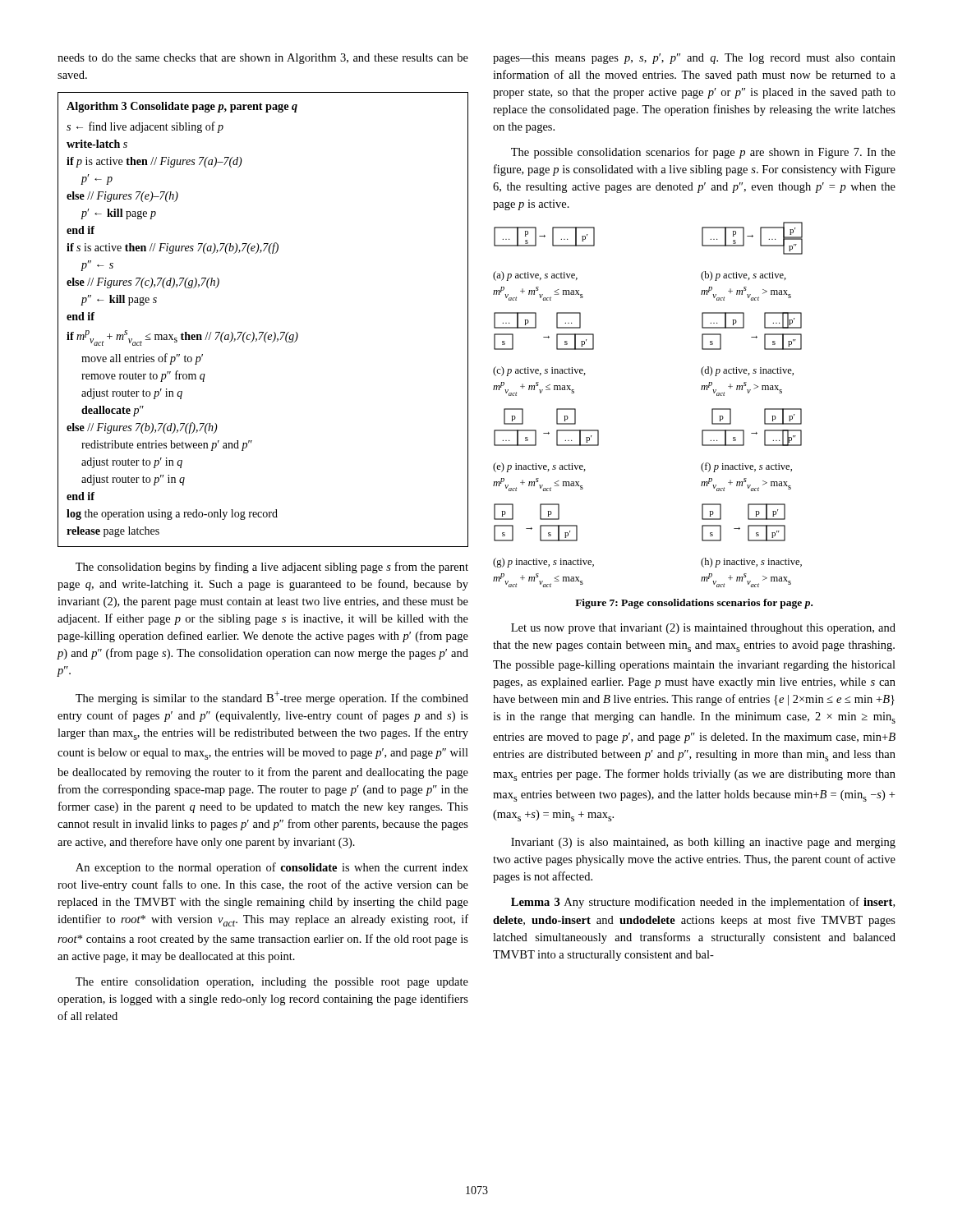Image resolution: width=953 pixels, height=1232 pixels.
Task: Where is the passage that starts "pages—this means pages p, s, p′,"?
Action: click(694, 92)
